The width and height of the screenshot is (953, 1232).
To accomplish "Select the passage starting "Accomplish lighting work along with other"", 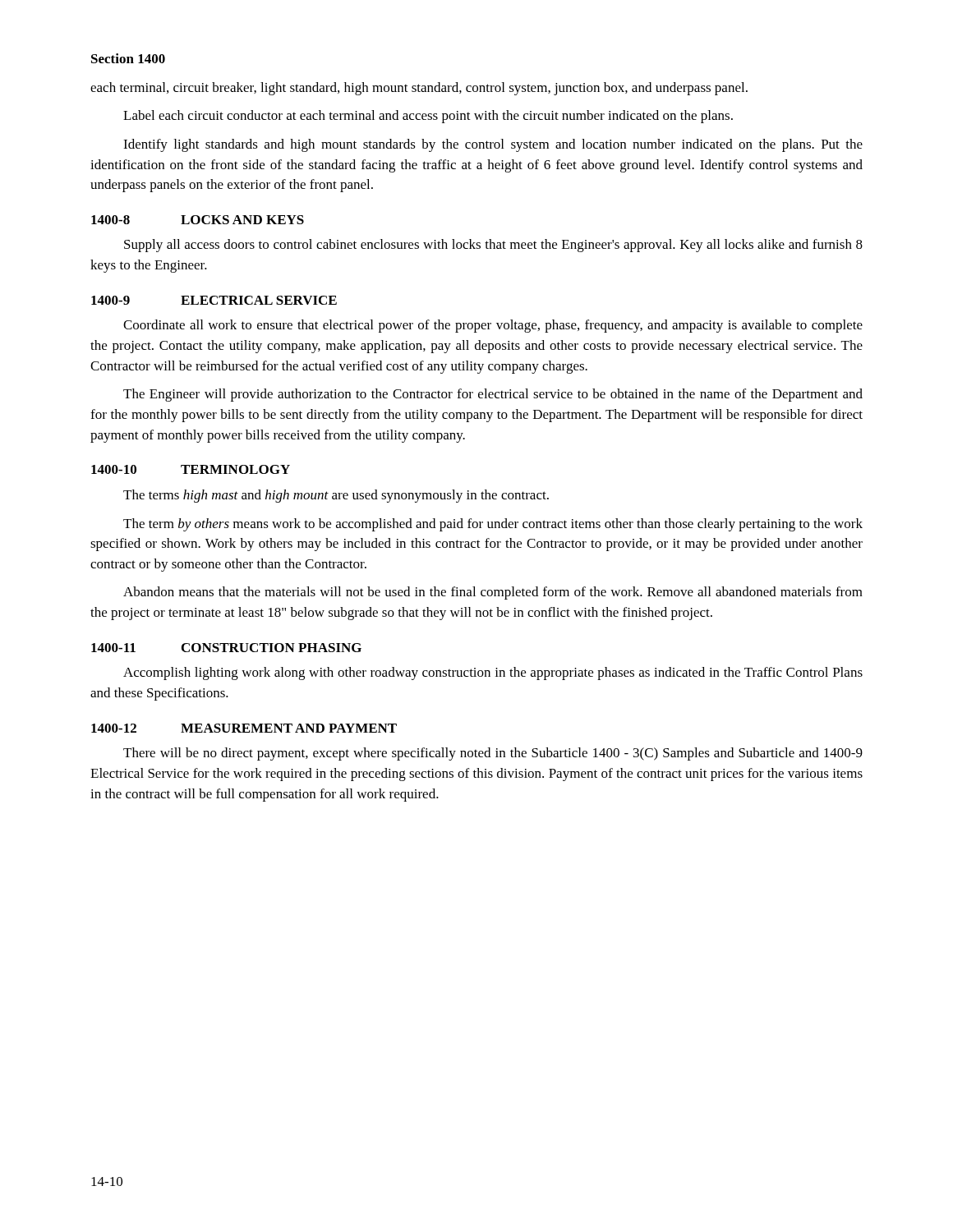I will point(476,683).
